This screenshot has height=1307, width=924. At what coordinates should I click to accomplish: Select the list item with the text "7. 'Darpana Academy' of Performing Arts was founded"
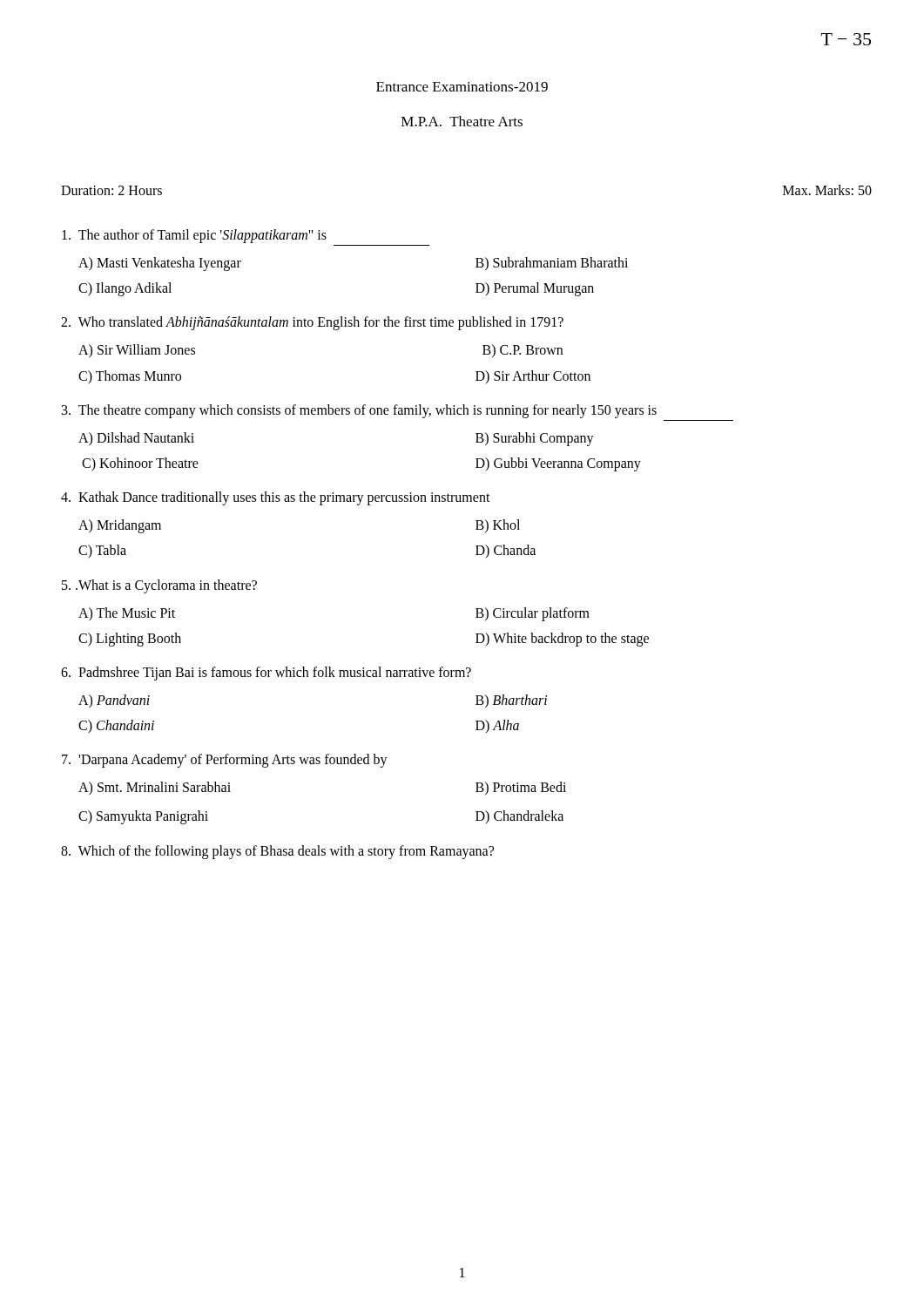pyautogui.click(x=466, y=789)
